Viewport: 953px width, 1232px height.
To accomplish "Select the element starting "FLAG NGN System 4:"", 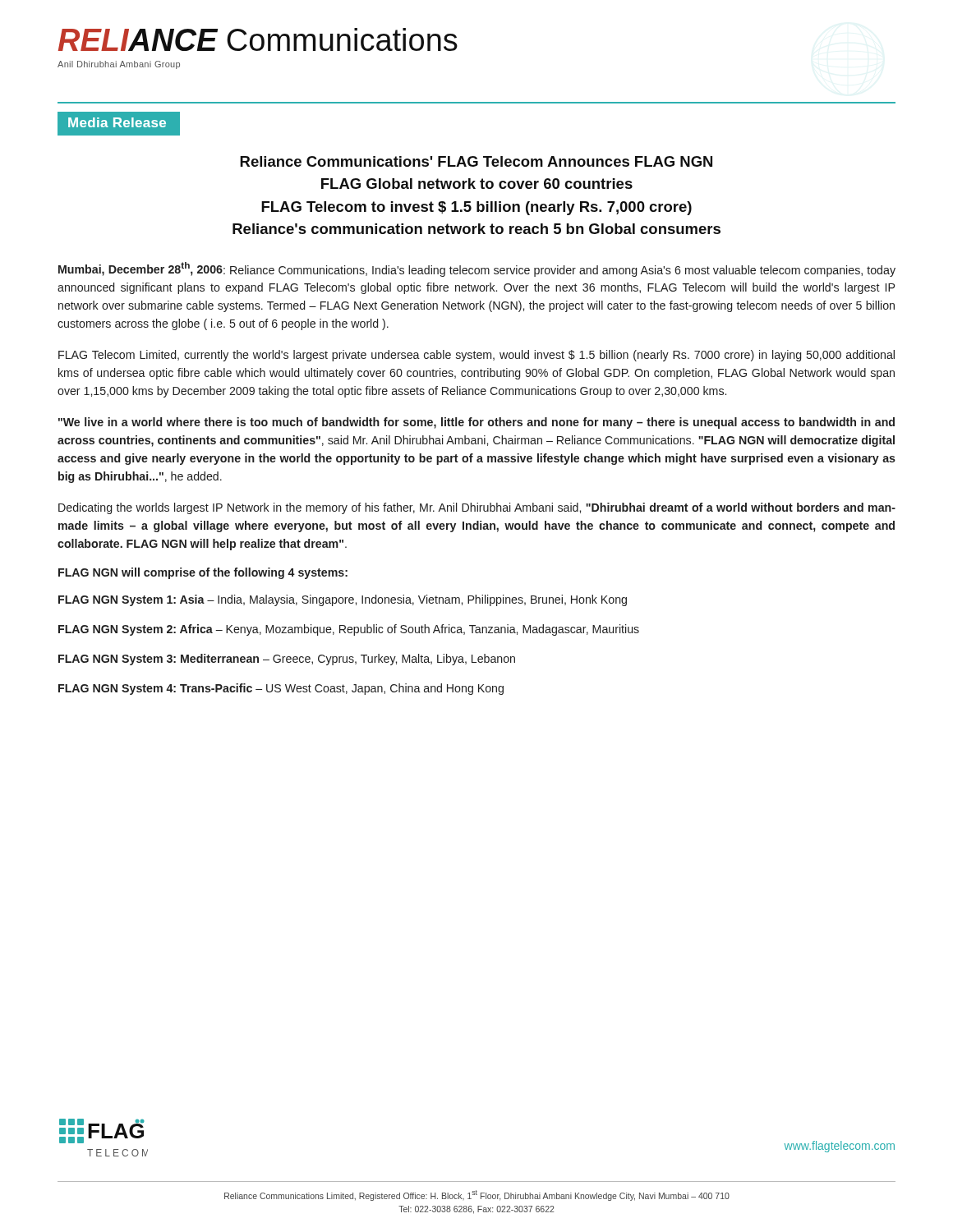I will 281,689.
